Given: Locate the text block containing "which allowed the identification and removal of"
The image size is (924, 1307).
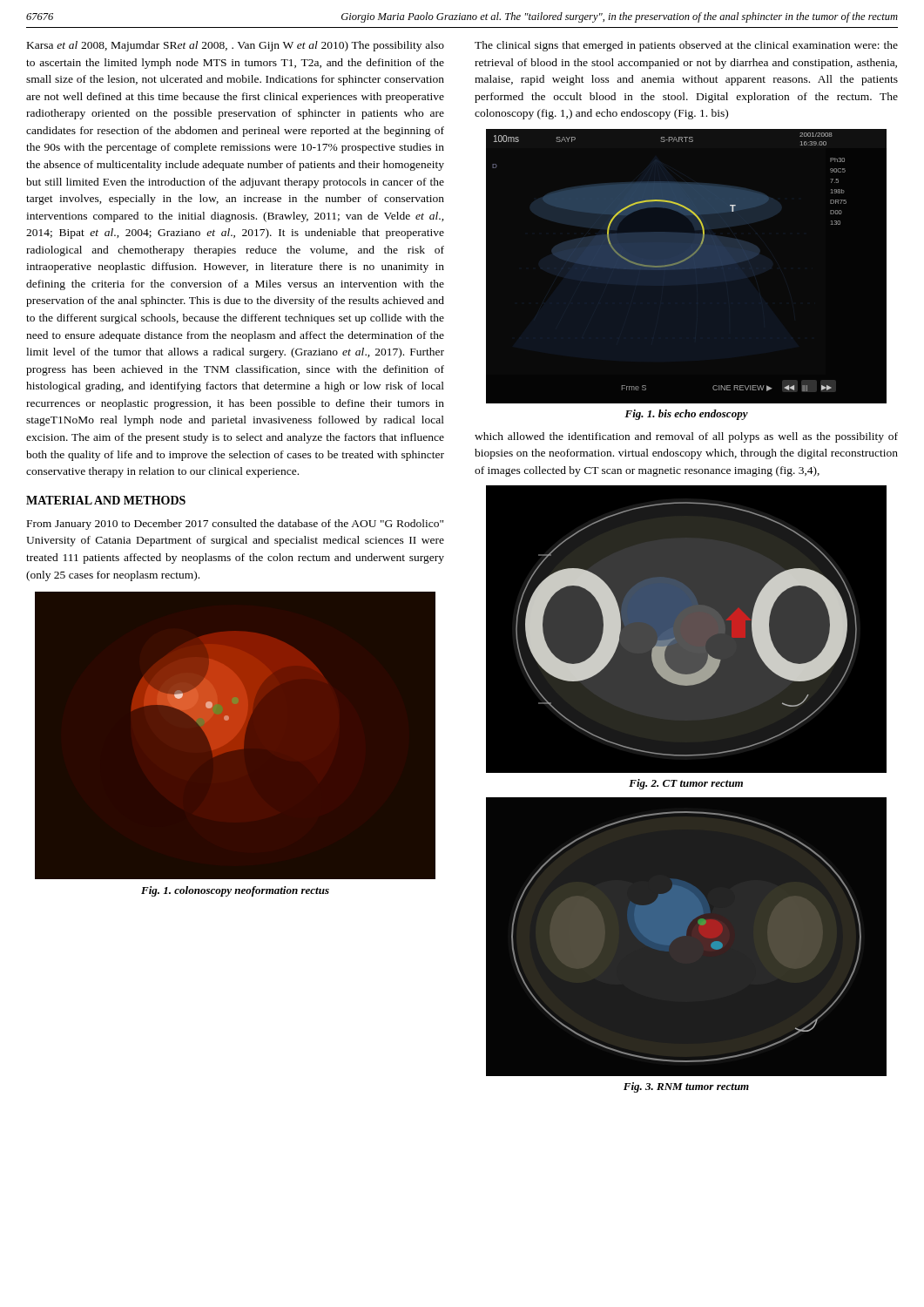Looking at the screenshot, I should coord(686,453).
